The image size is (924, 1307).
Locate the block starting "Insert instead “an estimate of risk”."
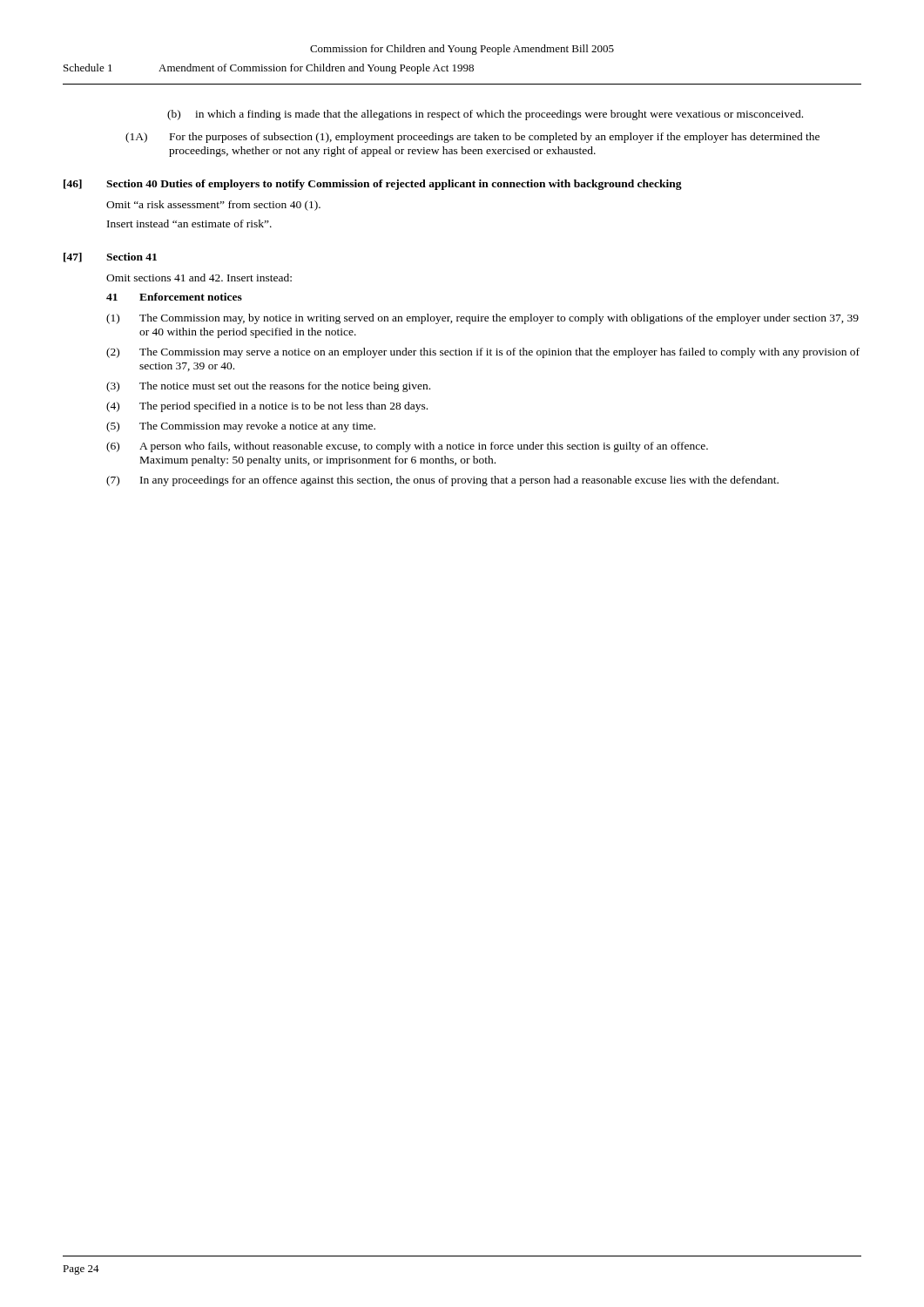(189, 223)
